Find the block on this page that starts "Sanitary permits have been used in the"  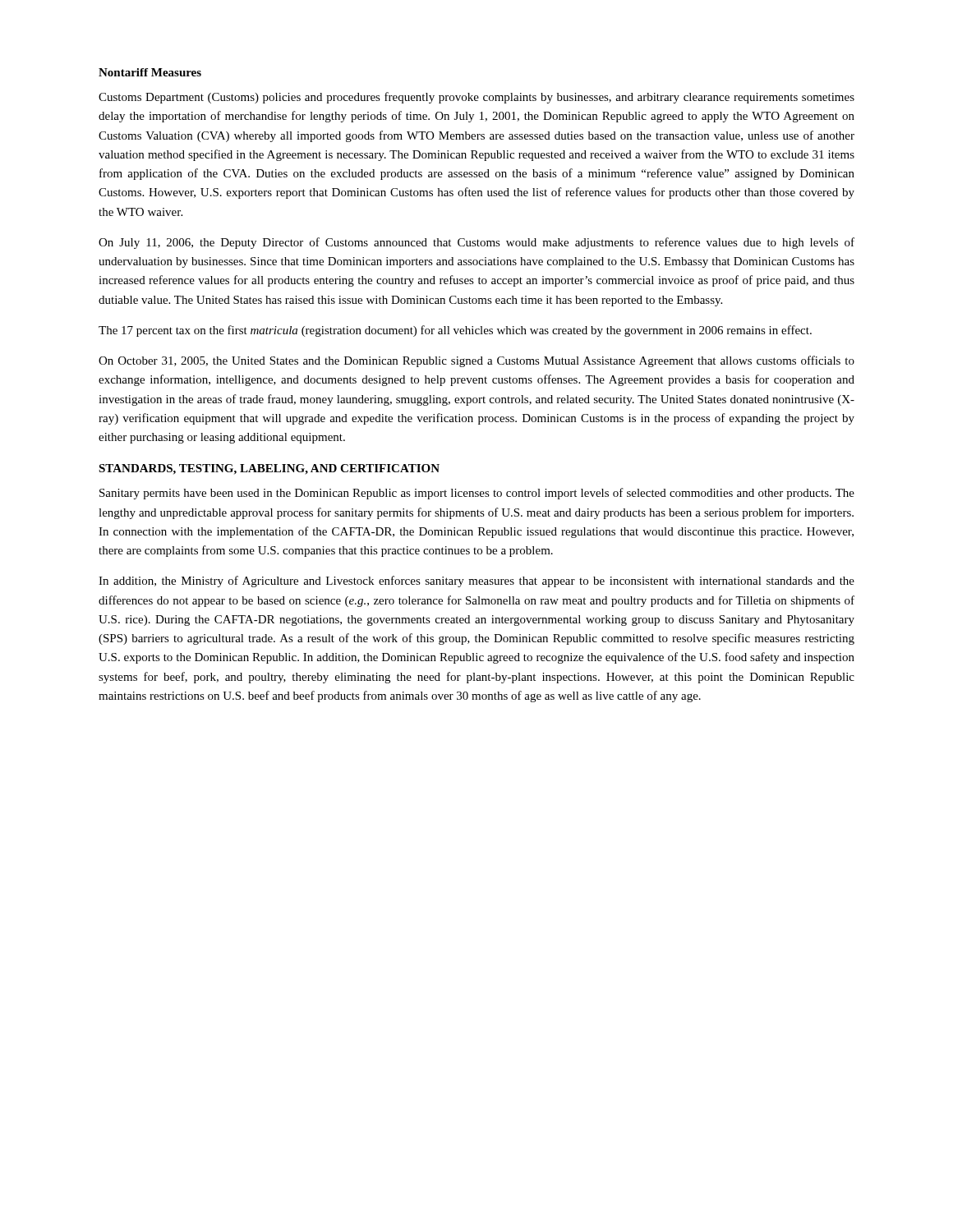point(476,522)
